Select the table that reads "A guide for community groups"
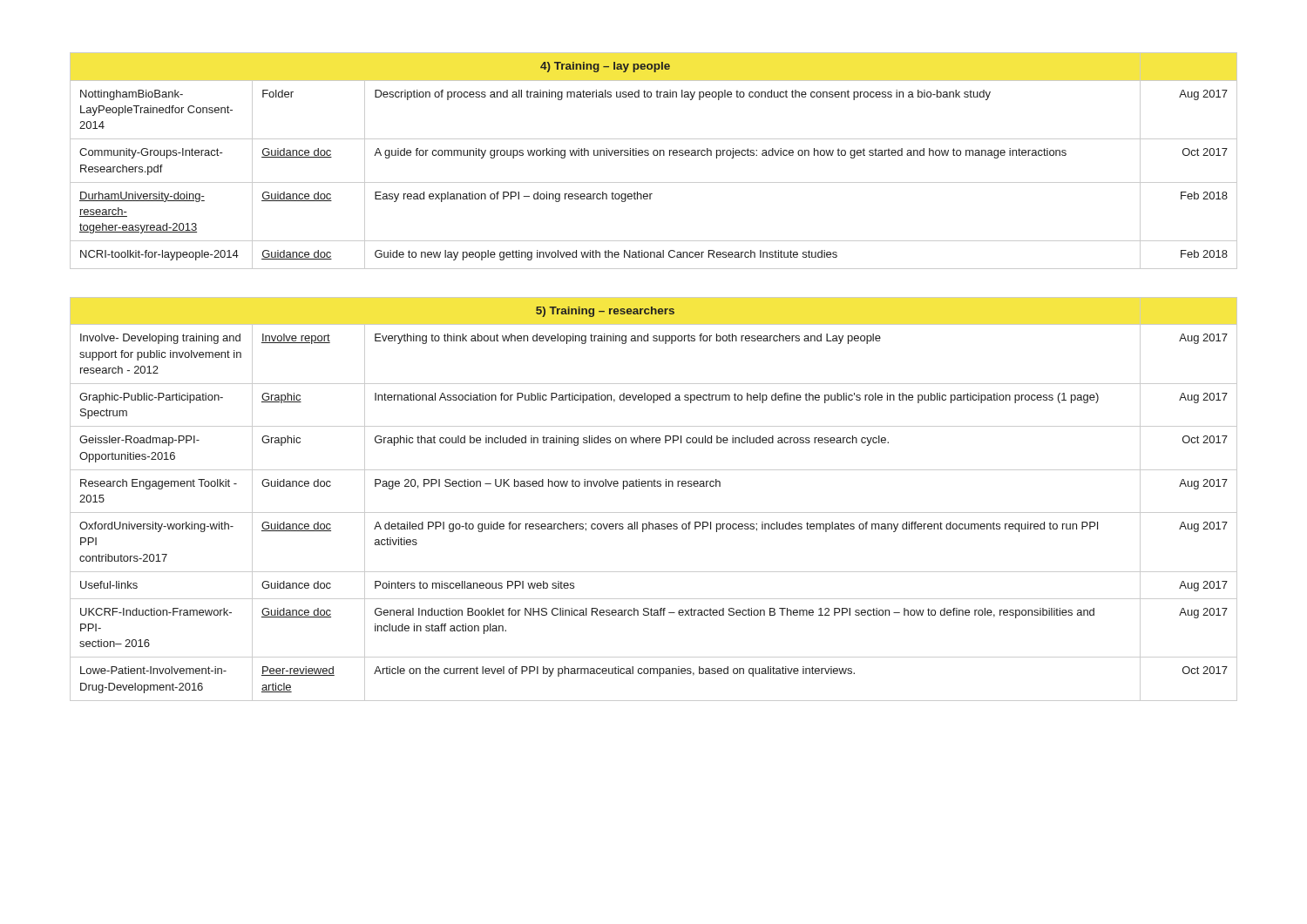The image size is (1307, 924). click(654, 160)
